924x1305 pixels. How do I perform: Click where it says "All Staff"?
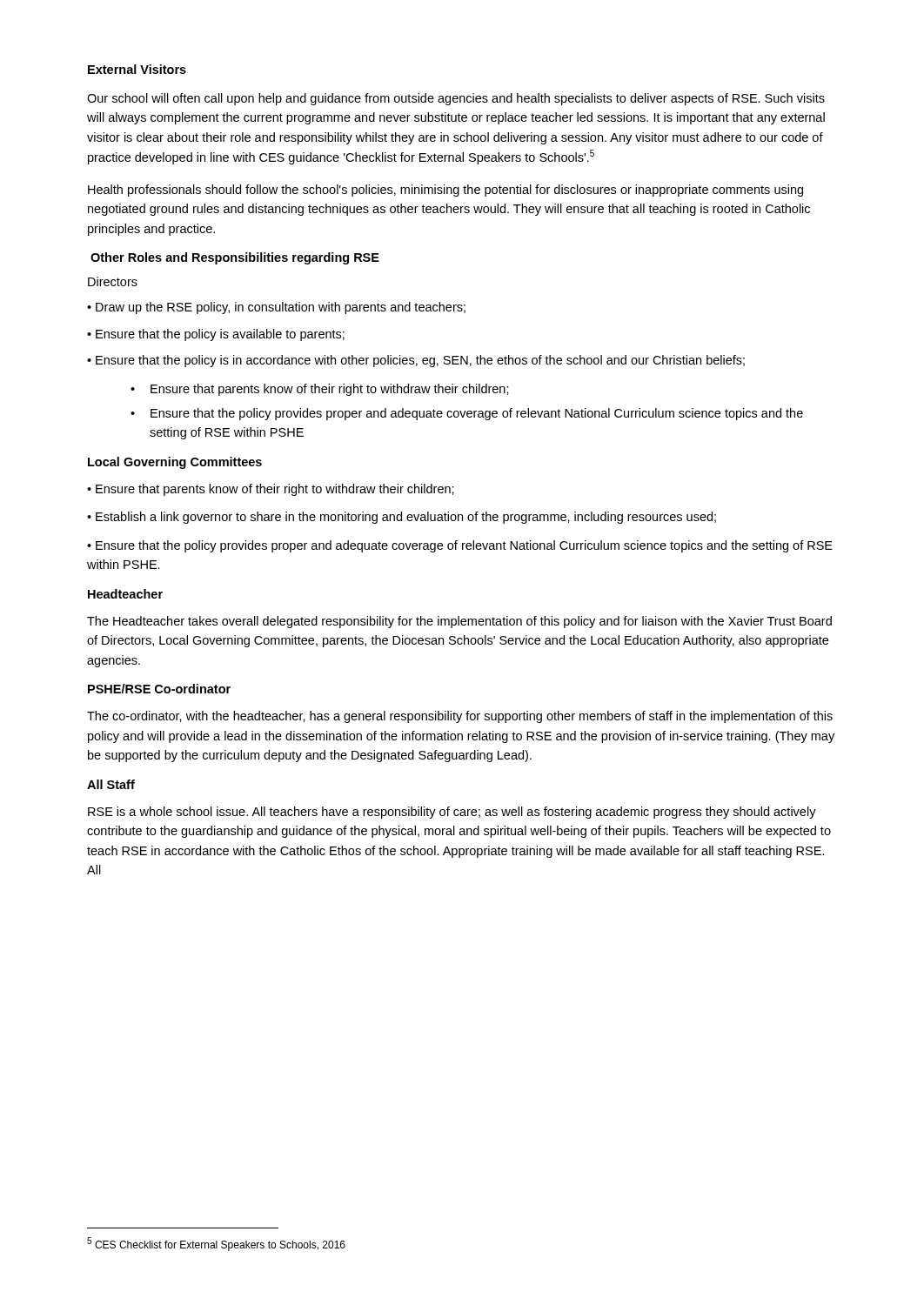pos(111,784)
